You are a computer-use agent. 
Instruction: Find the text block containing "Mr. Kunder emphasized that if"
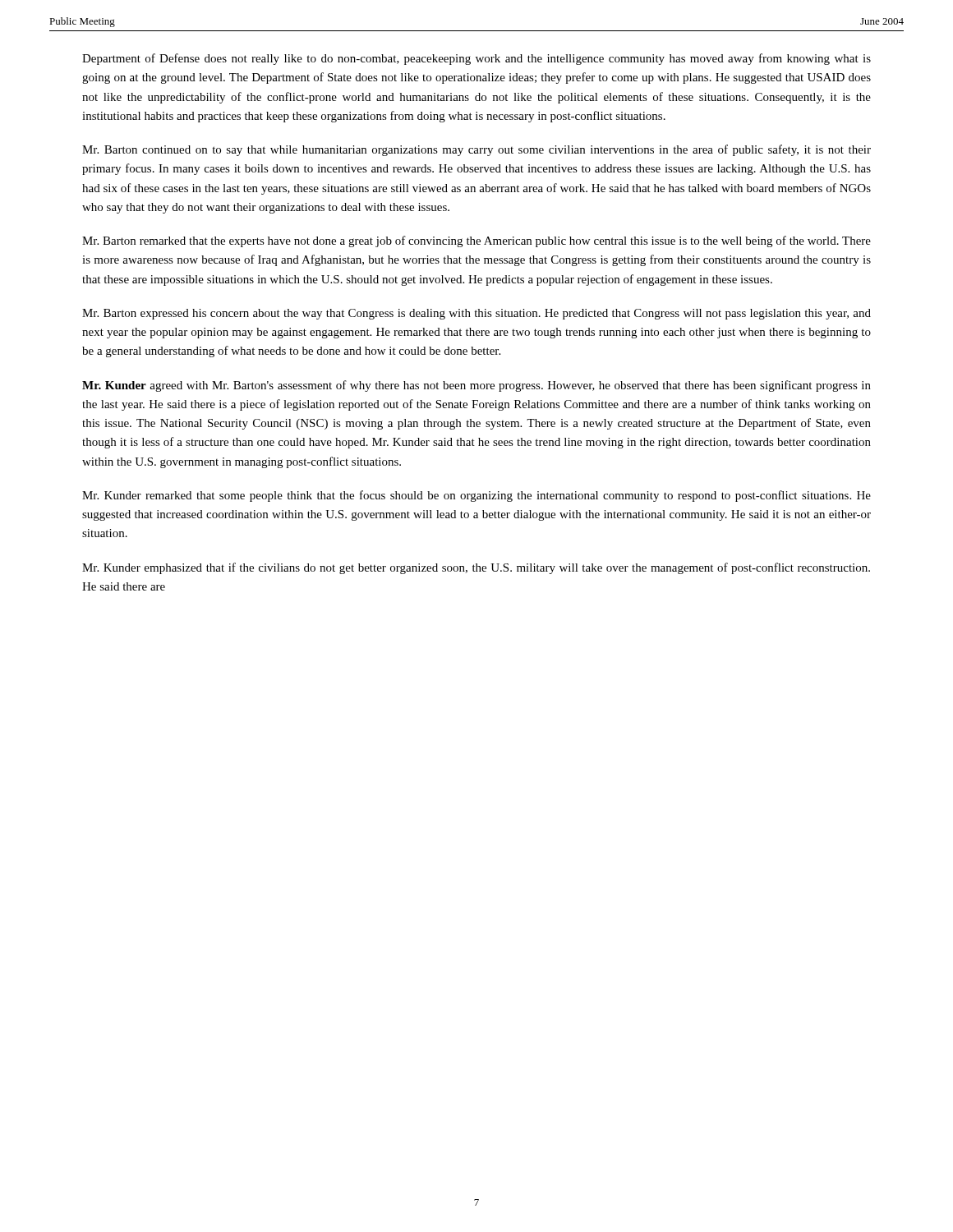(476, 577)
